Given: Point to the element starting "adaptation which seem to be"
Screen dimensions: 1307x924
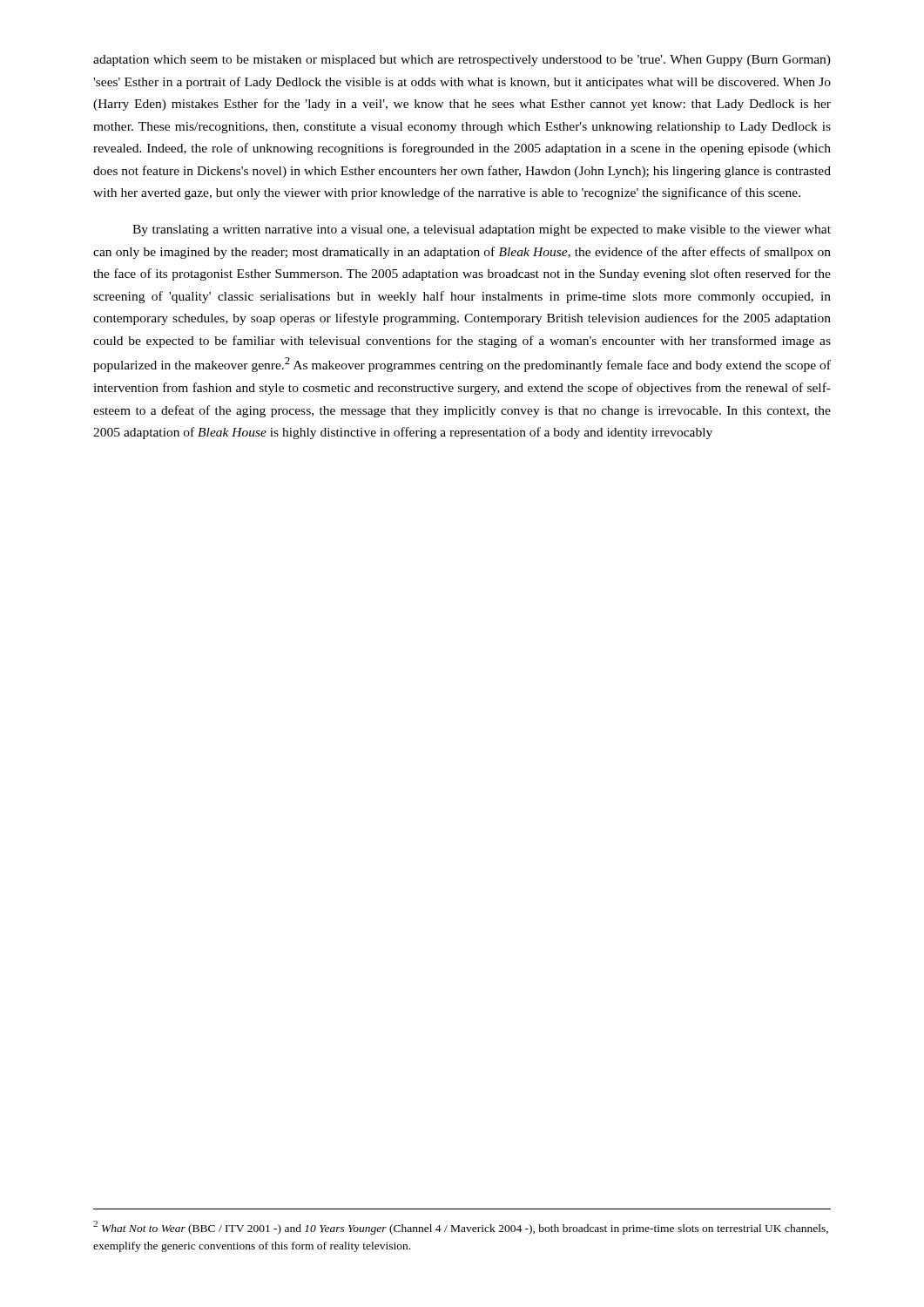Looking at the screenshot, I should click(462, 126).
